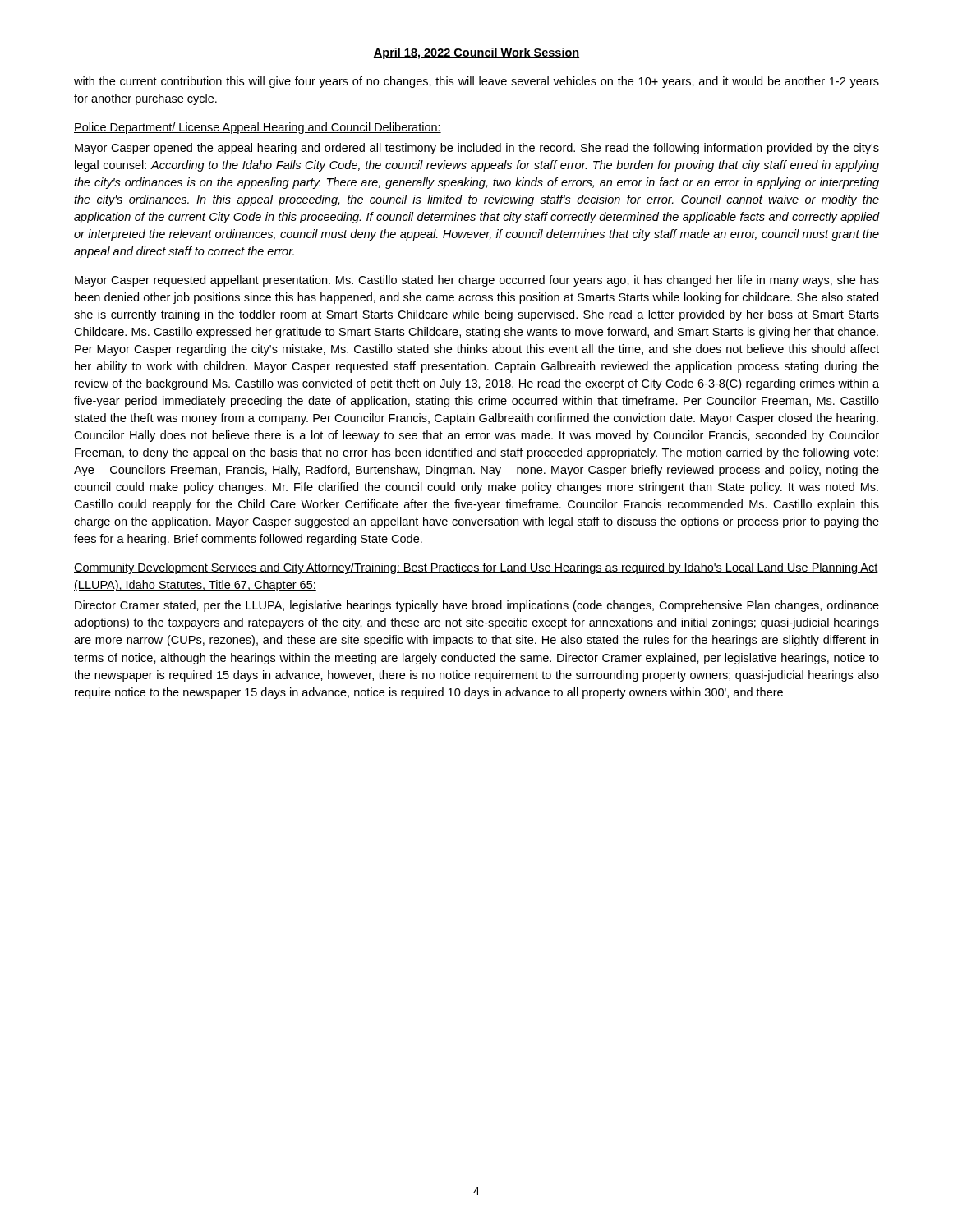
Task: Locate the text block containing "Mayor Casper requested appellant presentation."
Action: [x=476, y=410]
